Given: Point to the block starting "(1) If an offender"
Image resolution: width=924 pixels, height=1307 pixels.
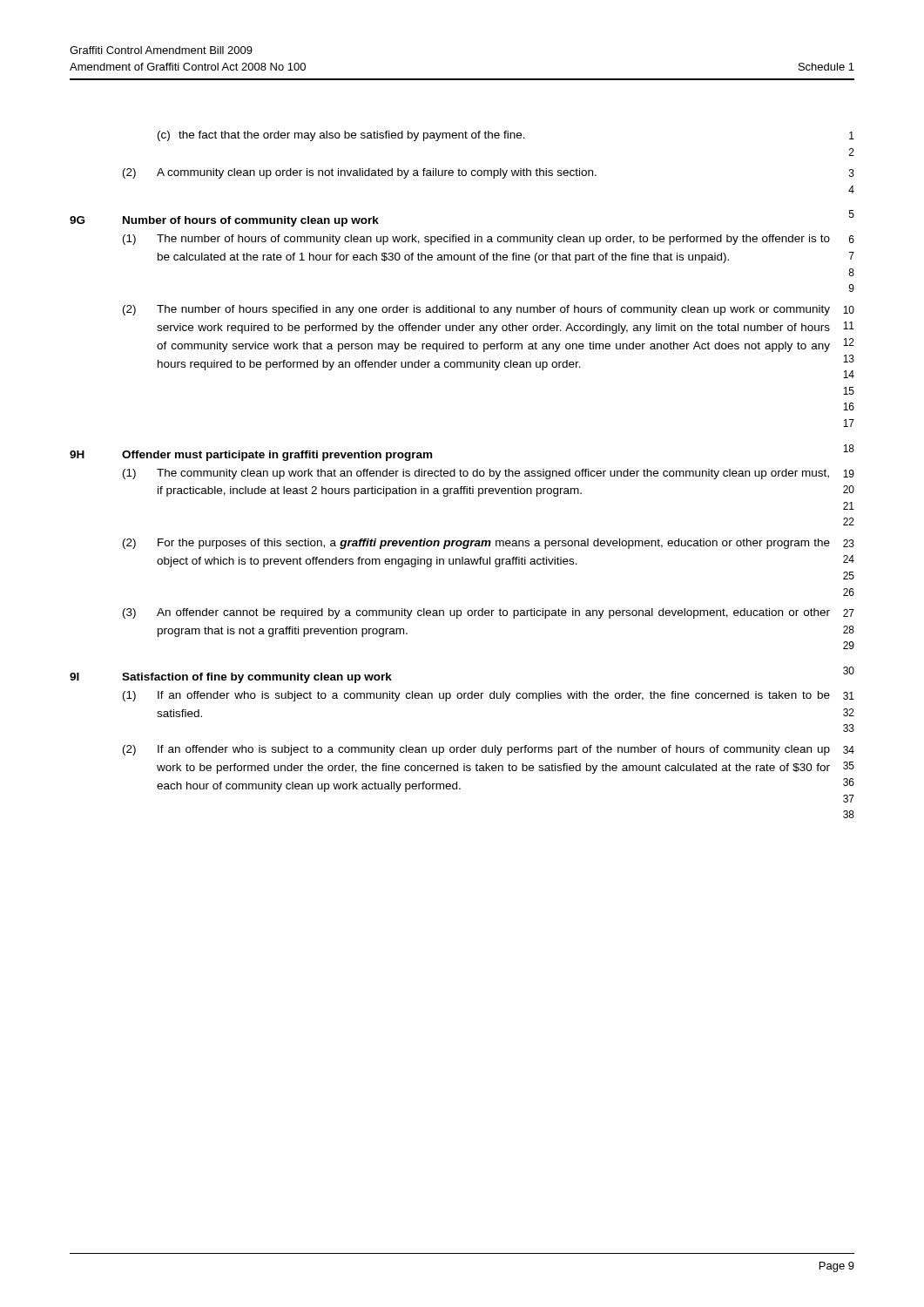Looking at the screenshot, I should (x=450, y=705).
